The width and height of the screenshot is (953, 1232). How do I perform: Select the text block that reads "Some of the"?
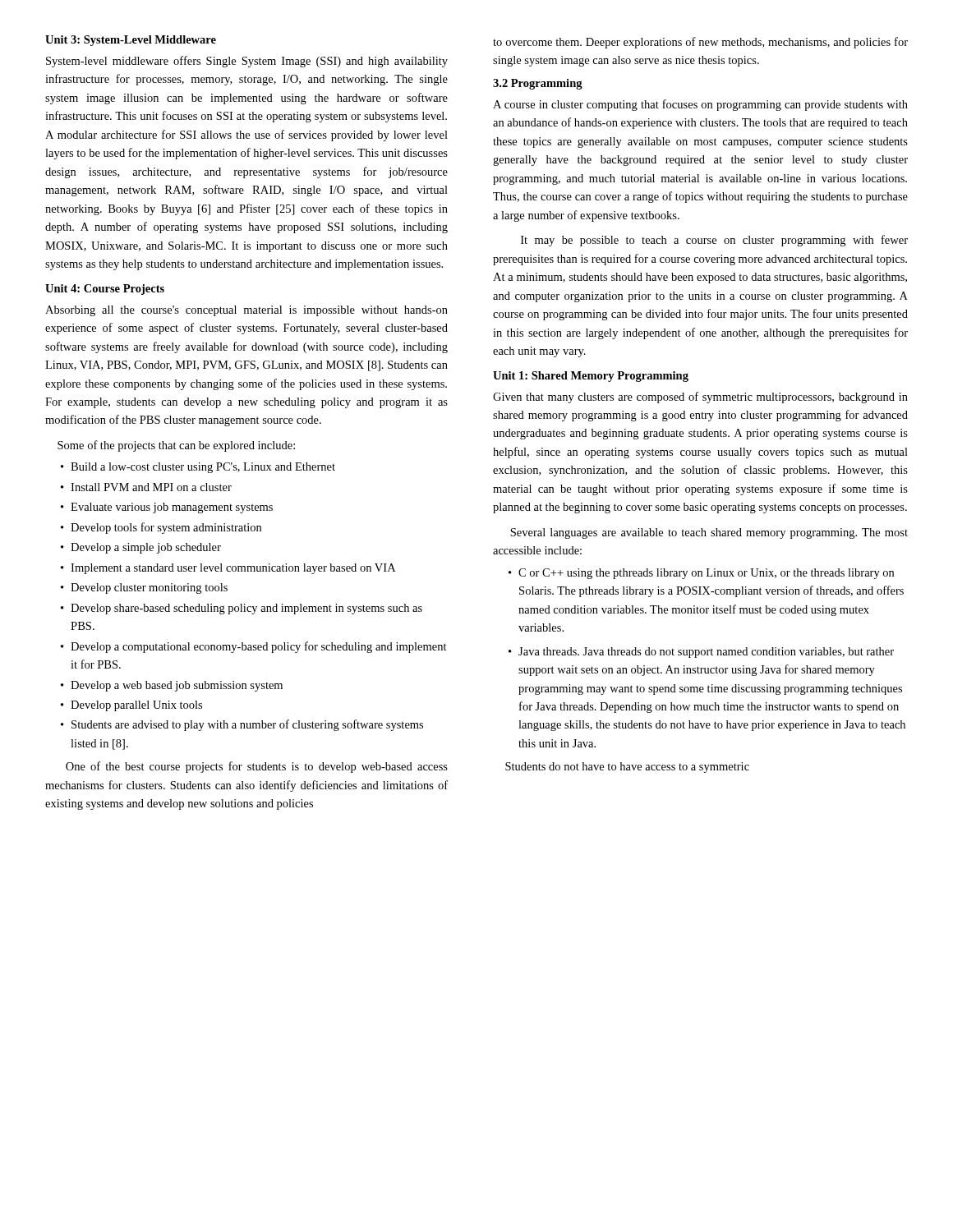tap(171, 445)
